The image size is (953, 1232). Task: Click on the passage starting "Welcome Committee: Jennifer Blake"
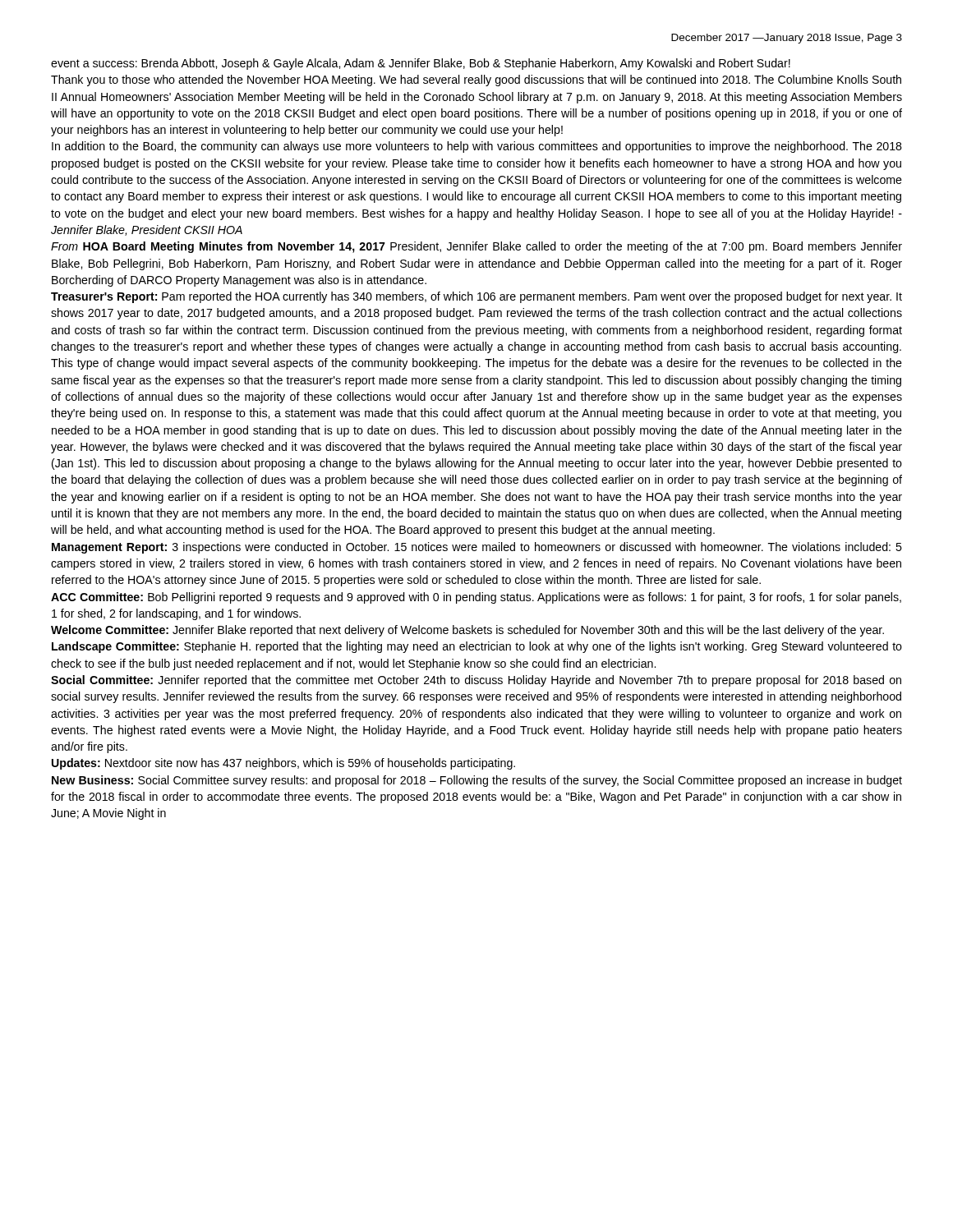(476, 630)
